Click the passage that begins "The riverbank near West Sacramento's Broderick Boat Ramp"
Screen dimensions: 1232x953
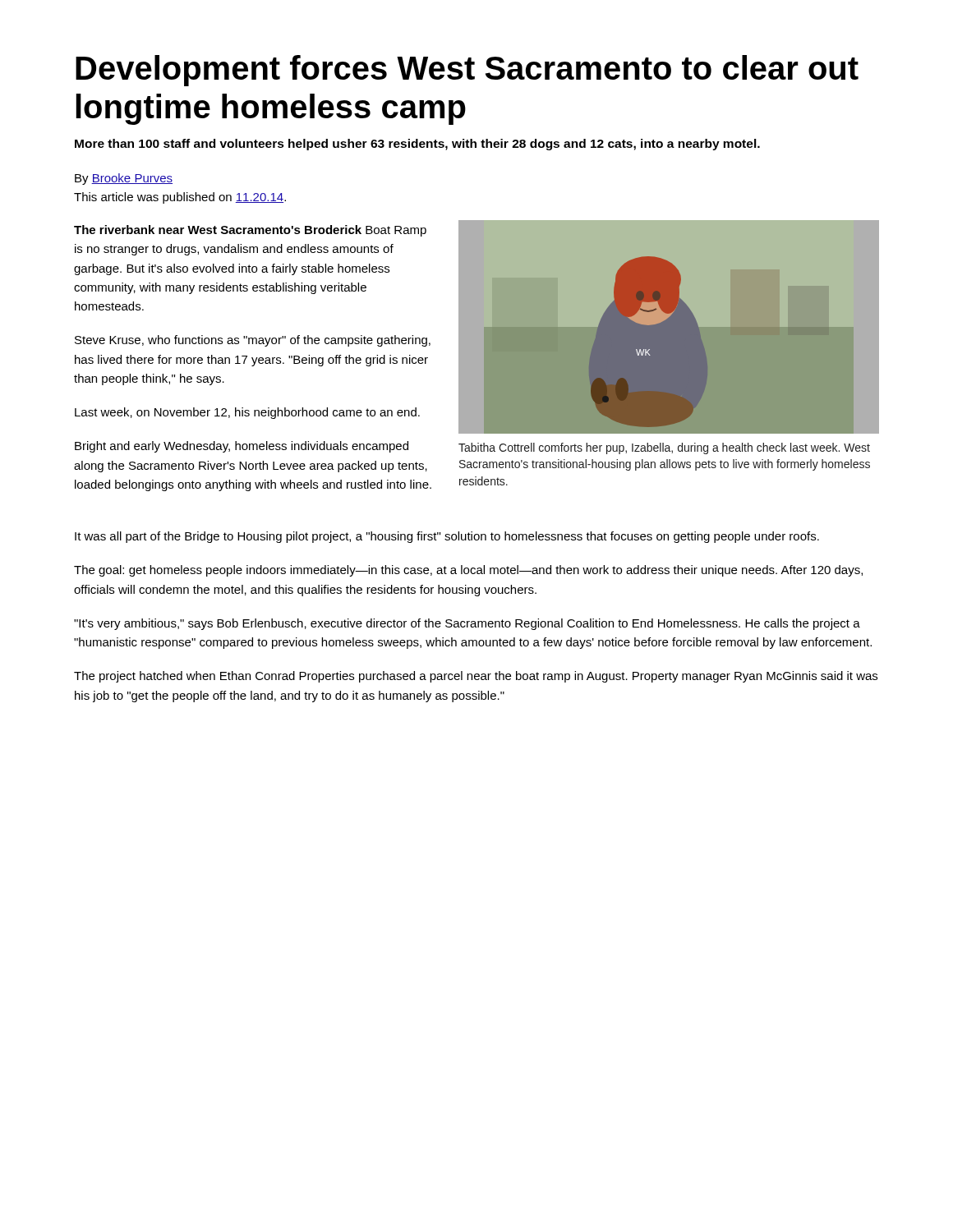255,268
